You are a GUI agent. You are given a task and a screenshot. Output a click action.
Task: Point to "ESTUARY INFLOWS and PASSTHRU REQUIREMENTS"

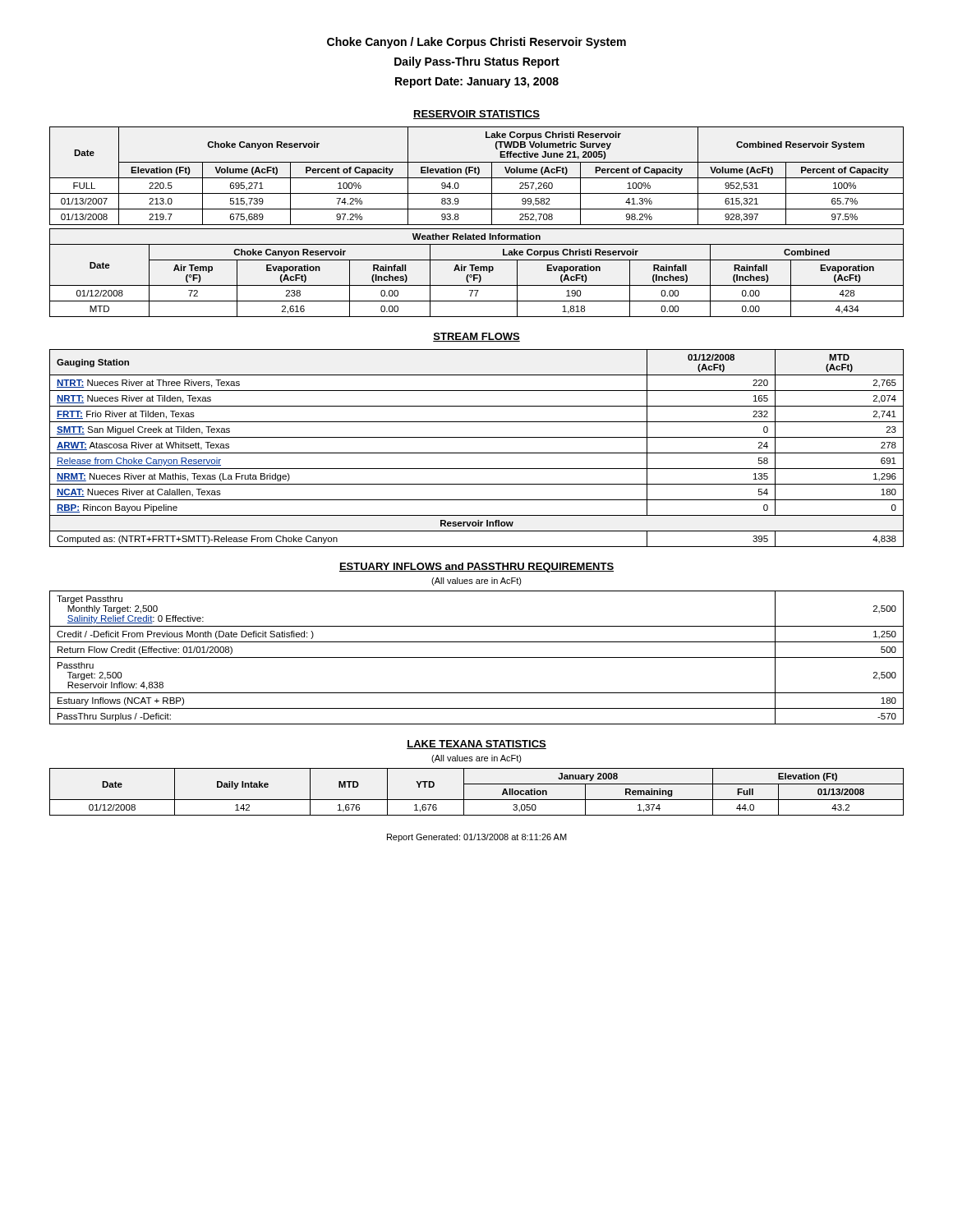476,567
